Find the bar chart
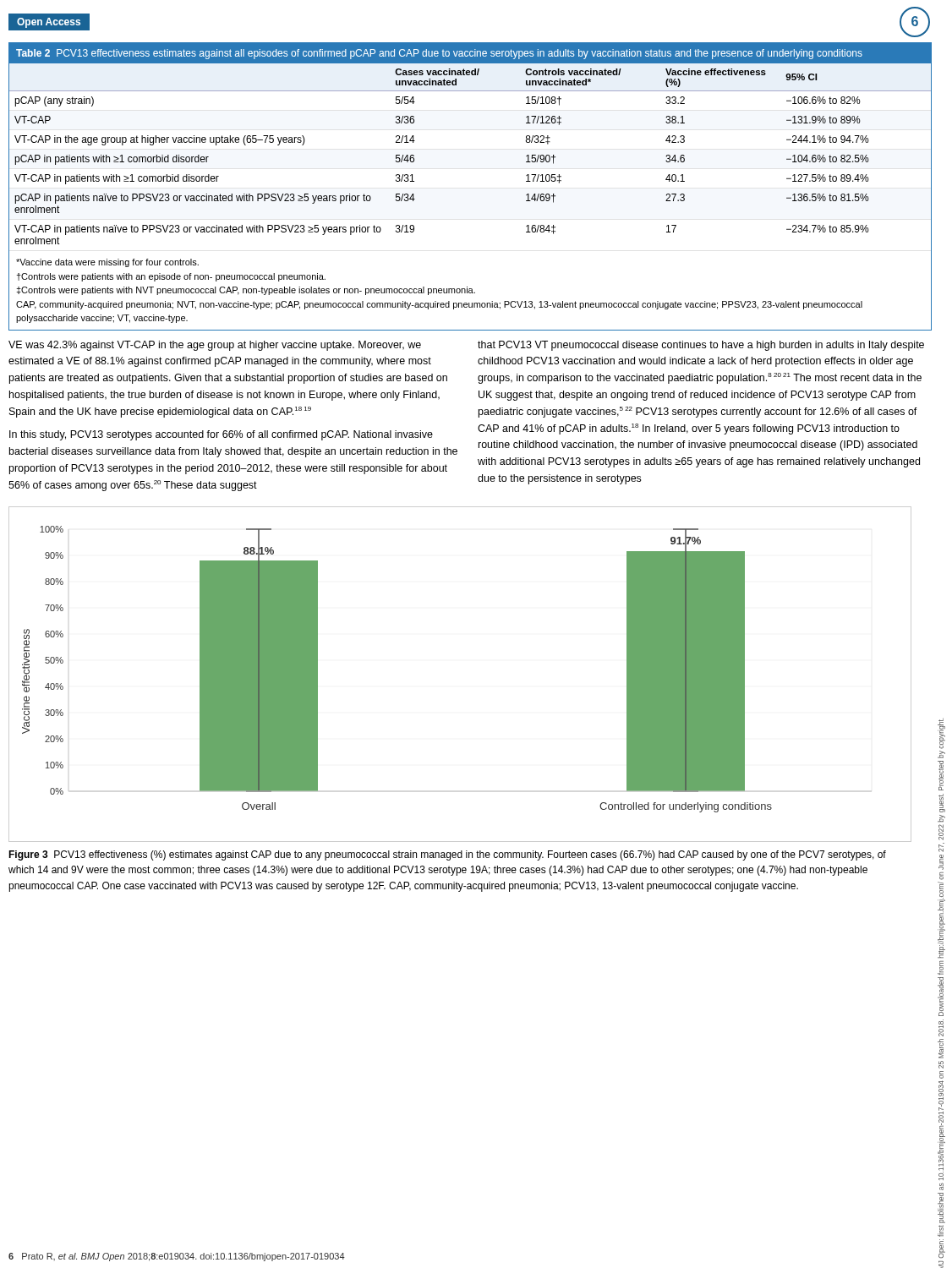952x1268 pixels. pyautogui.click(x=460, y=674)
